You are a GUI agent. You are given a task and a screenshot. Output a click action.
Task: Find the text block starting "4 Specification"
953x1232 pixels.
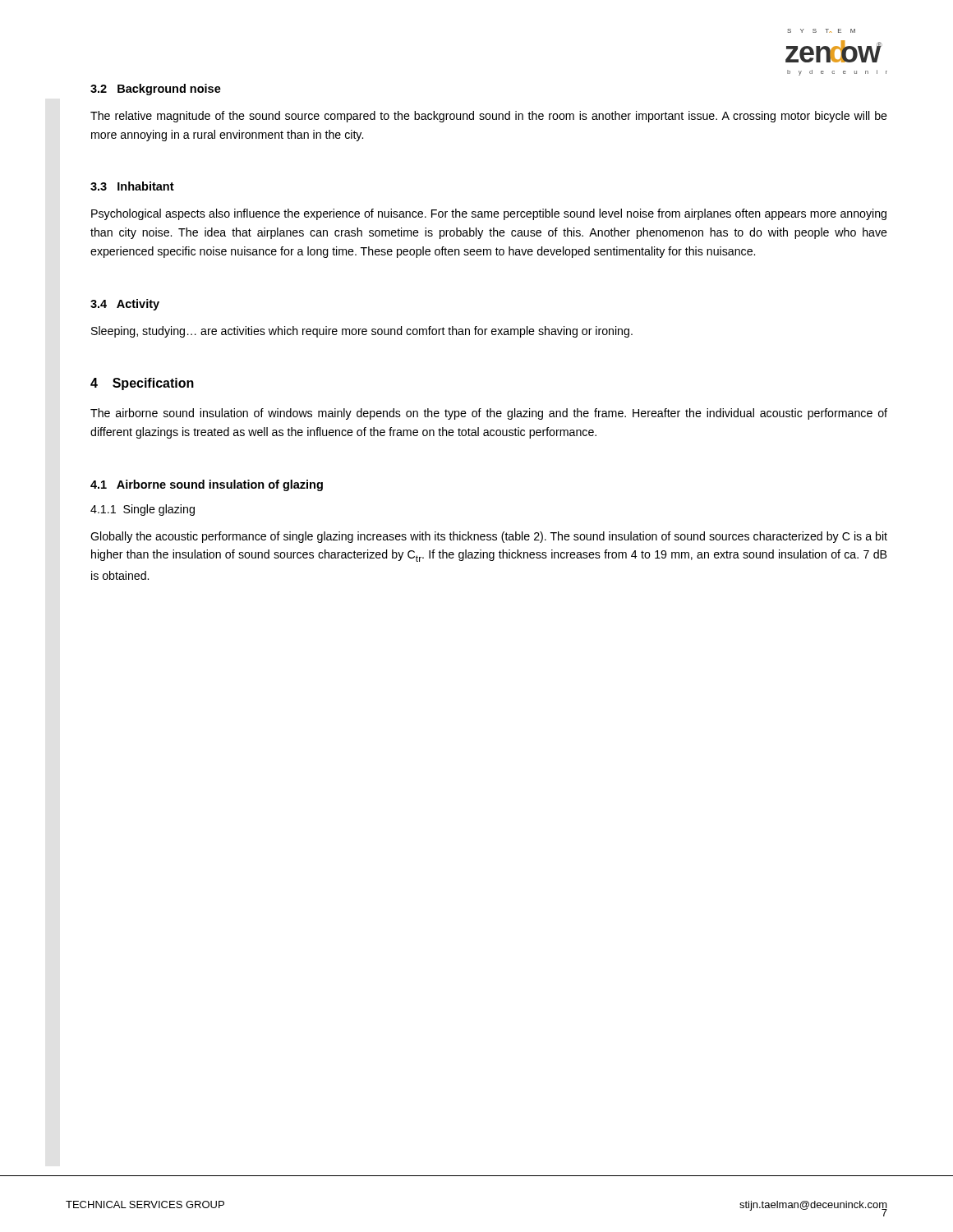coord(142,383)
